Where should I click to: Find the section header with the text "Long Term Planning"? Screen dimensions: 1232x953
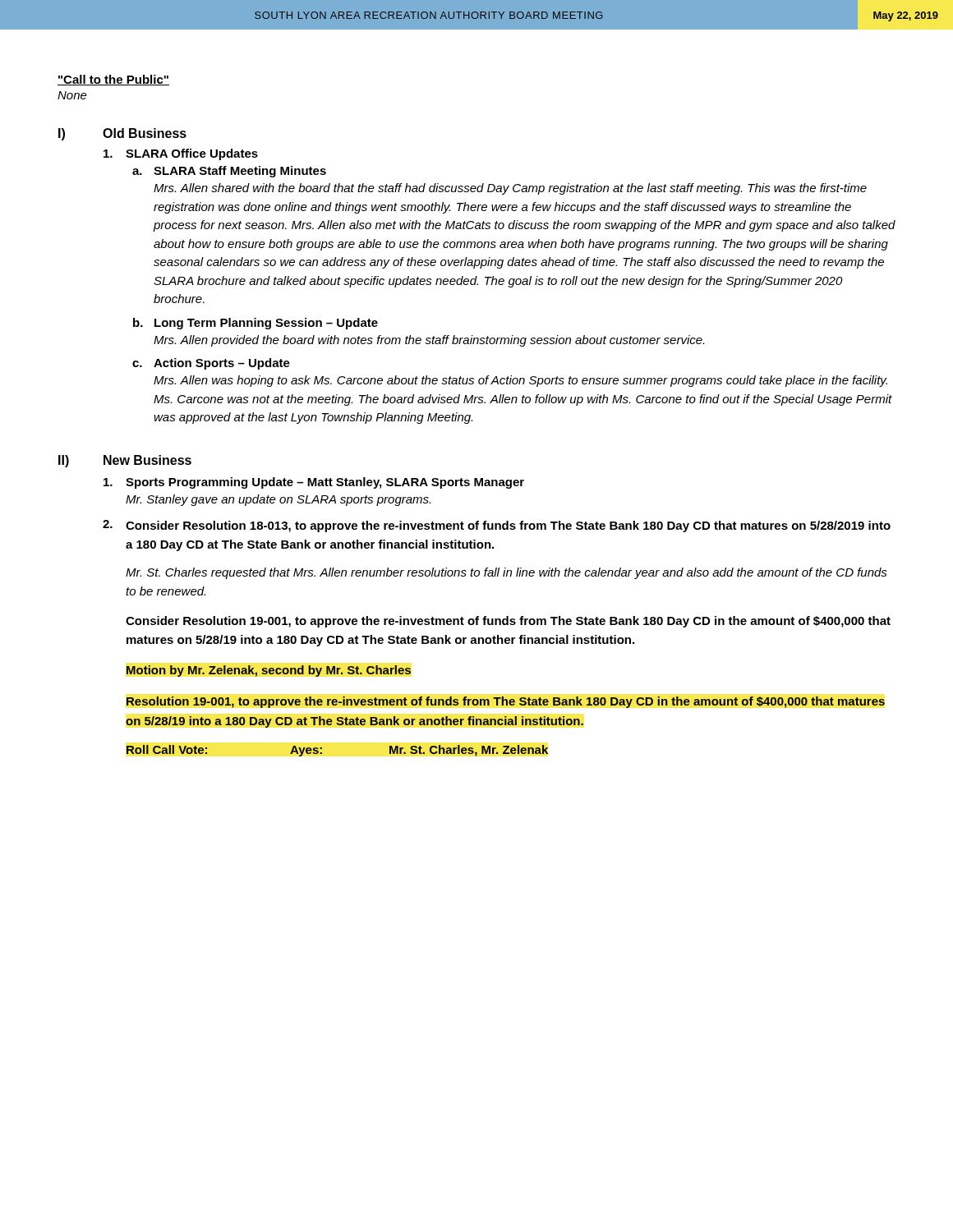[266, 322]
